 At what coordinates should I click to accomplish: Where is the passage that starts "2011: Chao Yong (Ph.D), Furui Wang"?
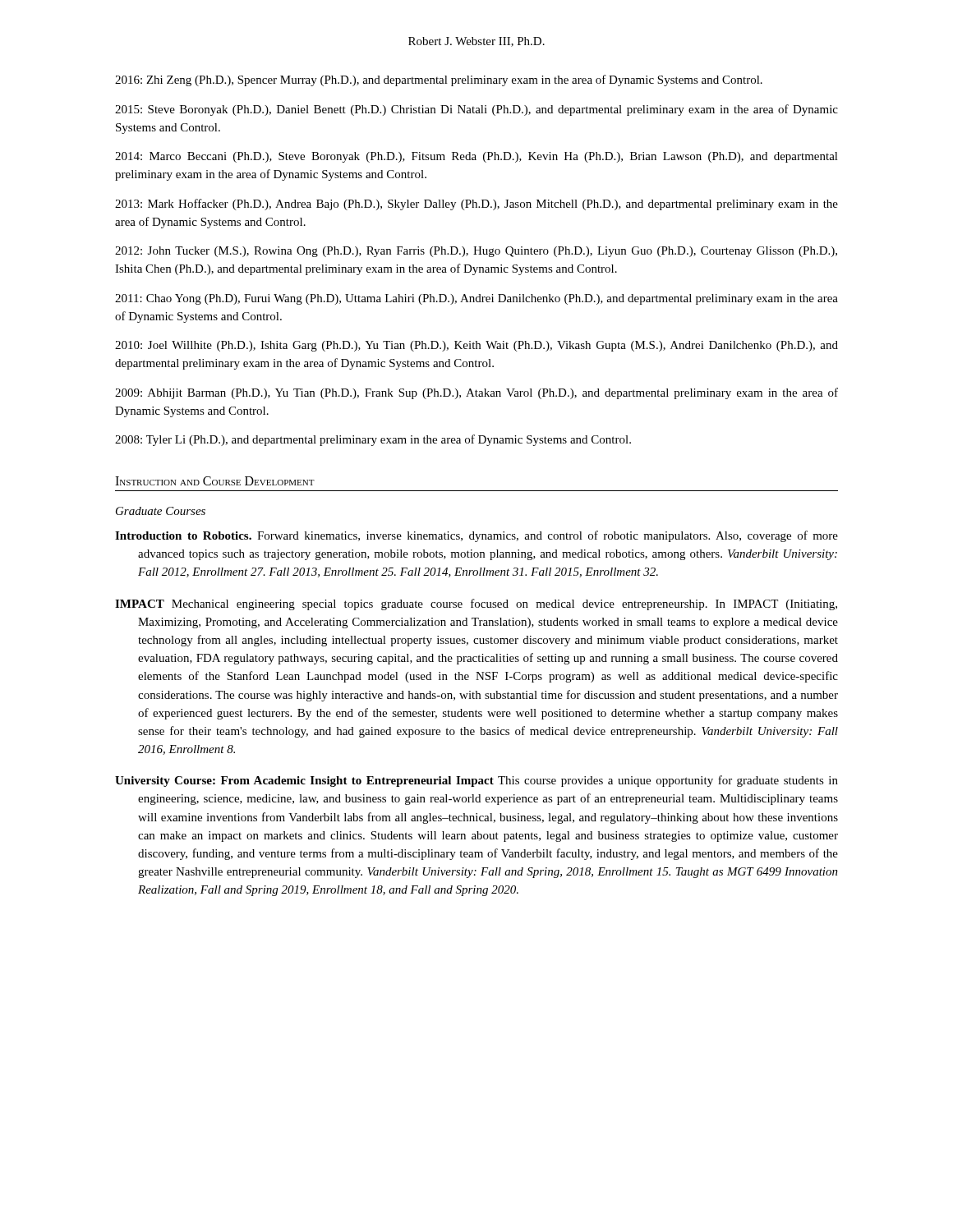click(476, 307)
